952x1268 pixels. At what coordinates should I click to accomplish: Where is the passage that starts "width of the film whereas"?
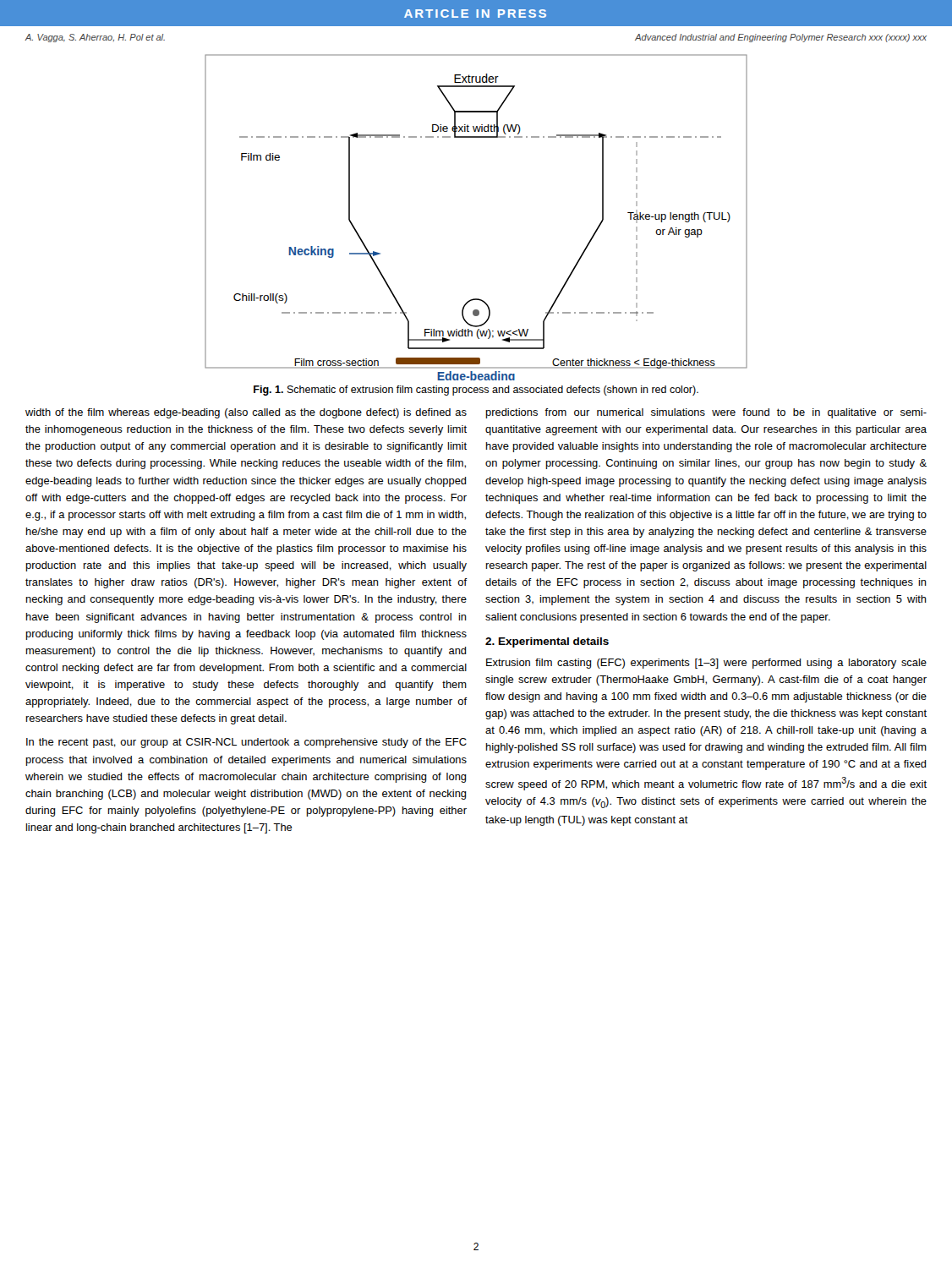click(x=246, y=620)
